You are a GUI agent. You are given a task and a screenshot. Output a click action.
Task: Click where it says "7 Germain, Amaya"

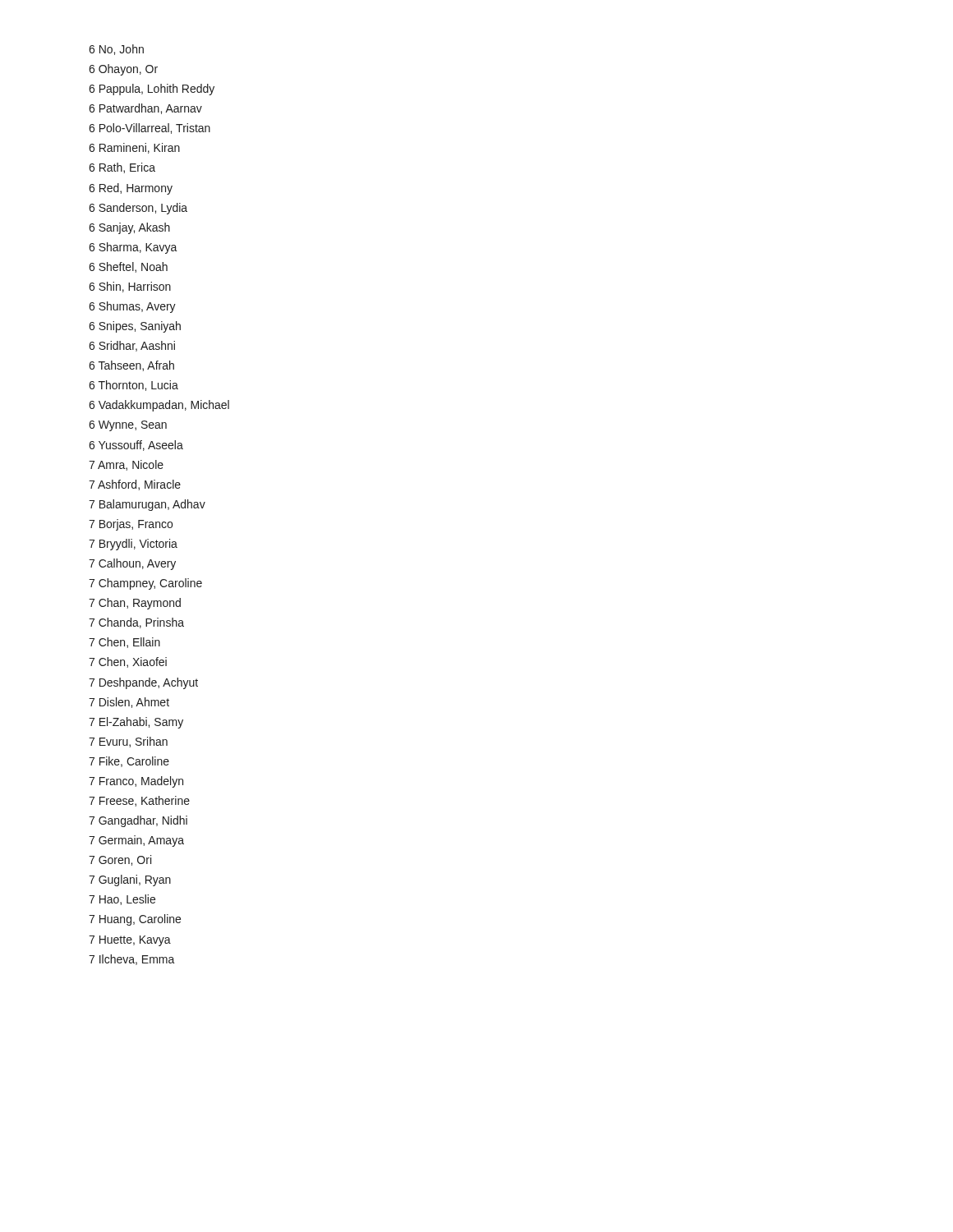click(x=136, y=840)
